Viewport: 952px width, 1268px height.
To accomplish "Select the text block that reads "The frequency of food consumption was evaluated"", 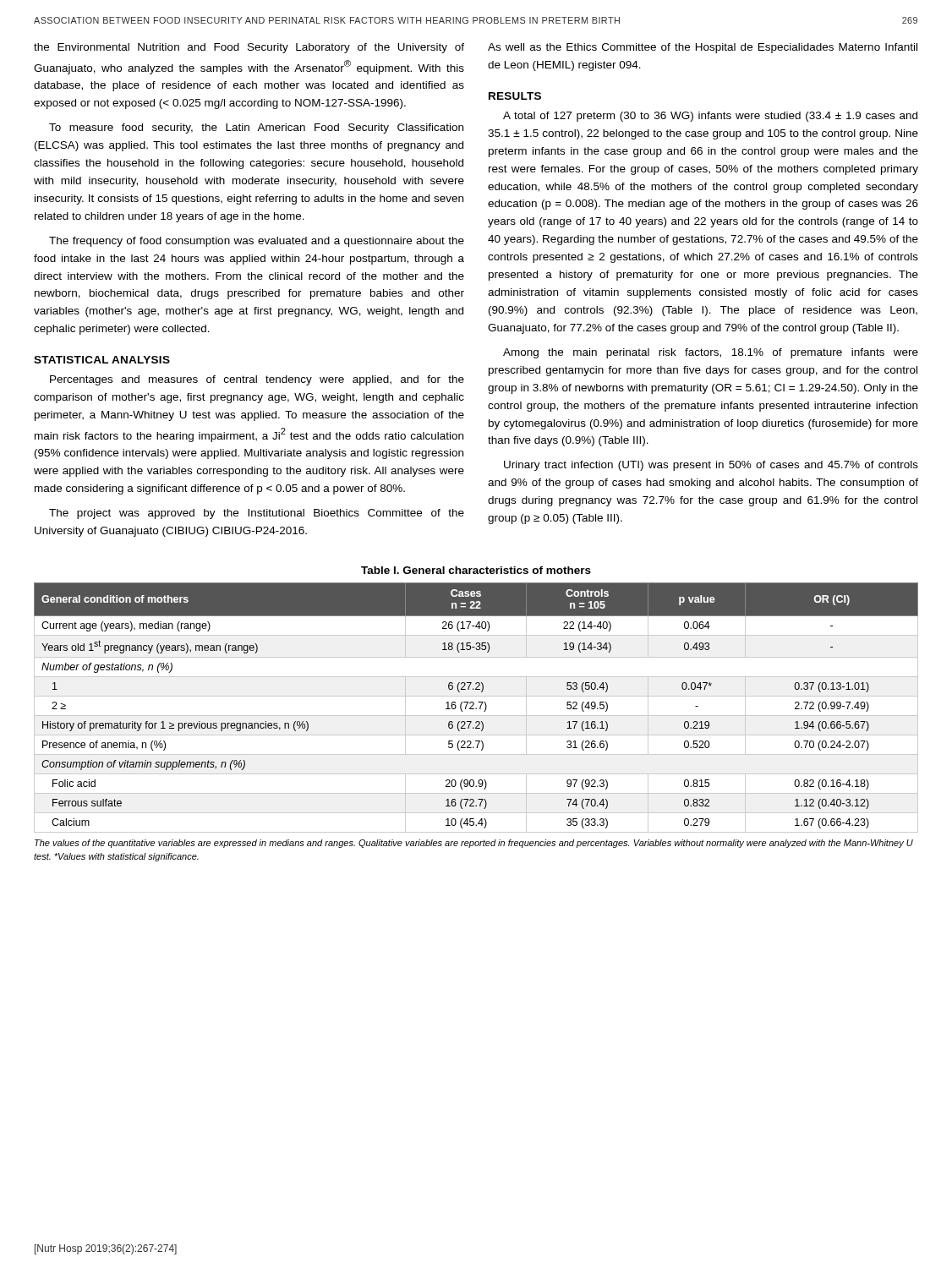I will click(x=249, y=285).
